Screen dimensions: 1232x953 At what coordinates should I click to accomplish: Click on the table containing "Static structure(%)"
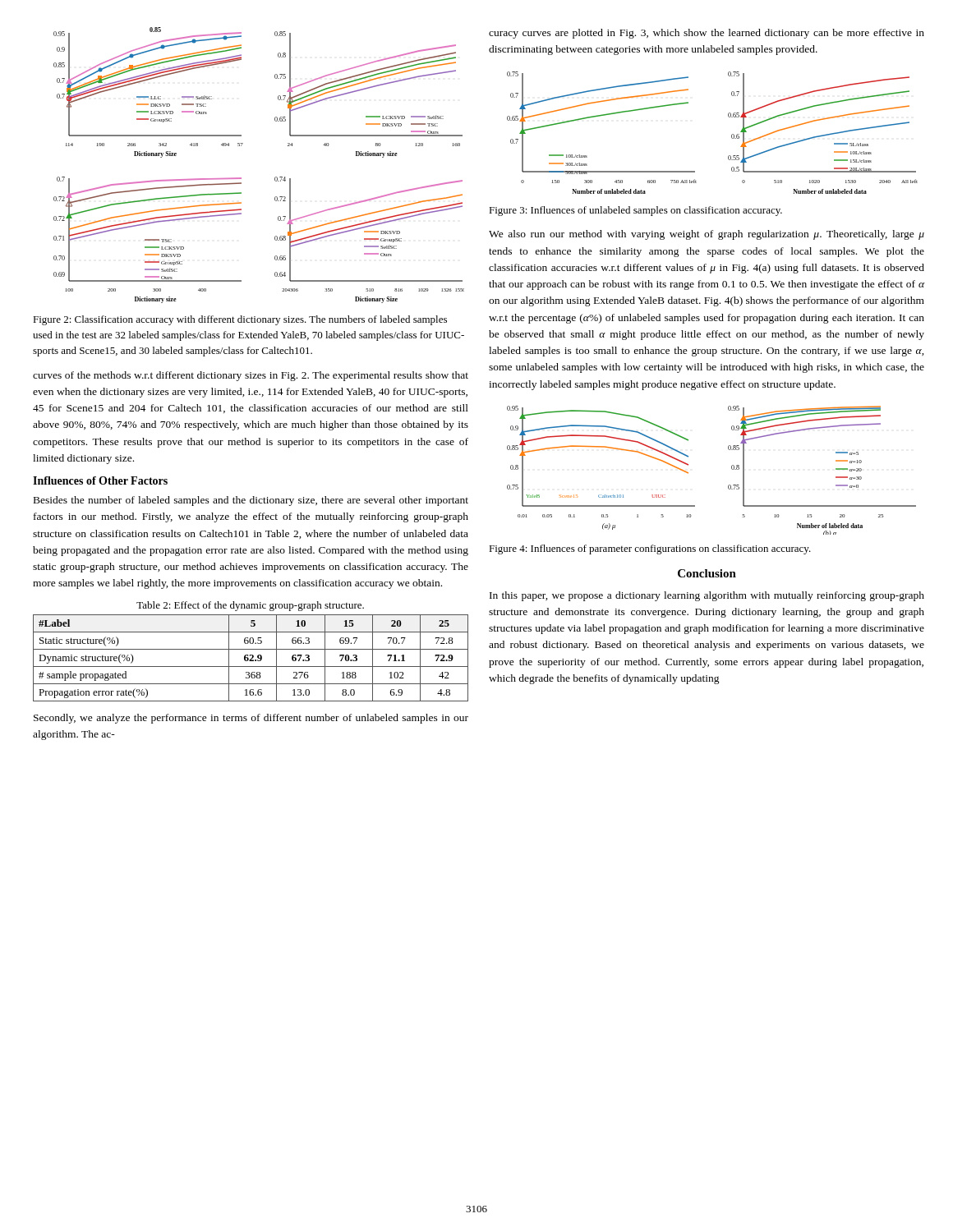(x=251, y=658)
